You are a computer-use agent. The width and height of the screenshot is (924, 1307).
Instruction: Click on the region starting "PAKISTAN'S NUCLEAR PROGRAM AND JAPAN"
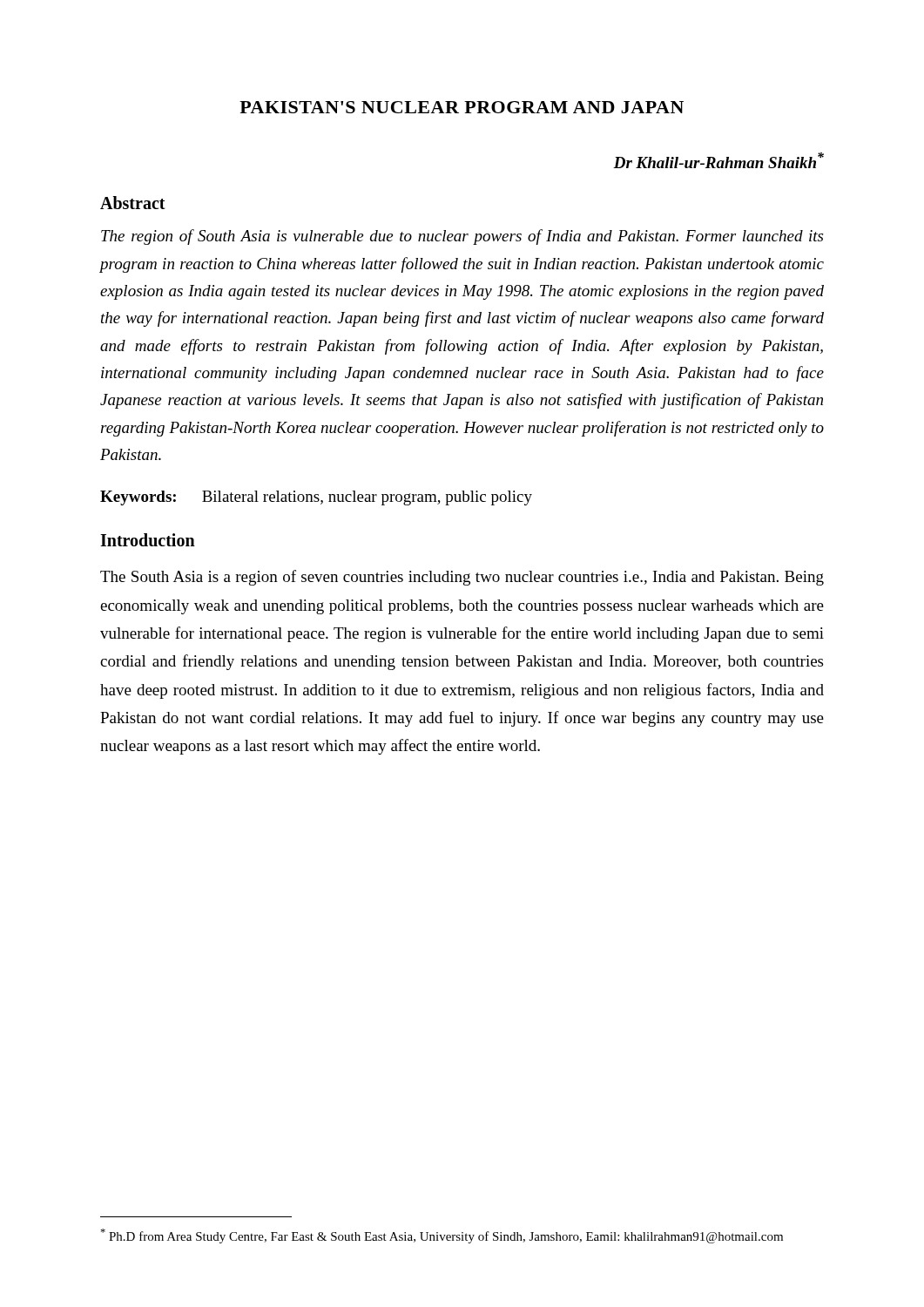click(x=462, y=107)
